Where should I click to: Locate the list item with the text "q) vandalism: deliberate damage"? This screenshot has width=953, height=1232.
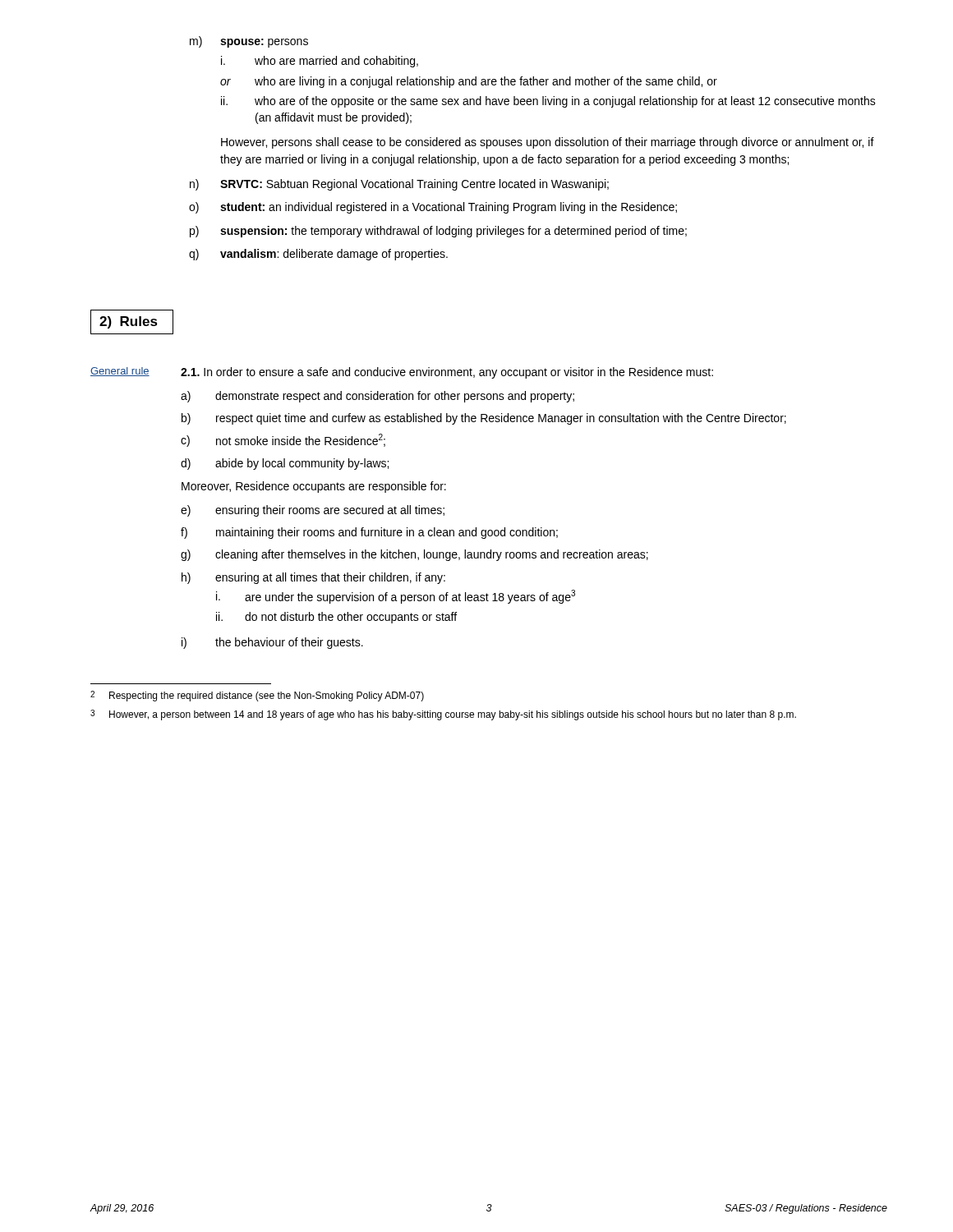(x=318, y=255)
